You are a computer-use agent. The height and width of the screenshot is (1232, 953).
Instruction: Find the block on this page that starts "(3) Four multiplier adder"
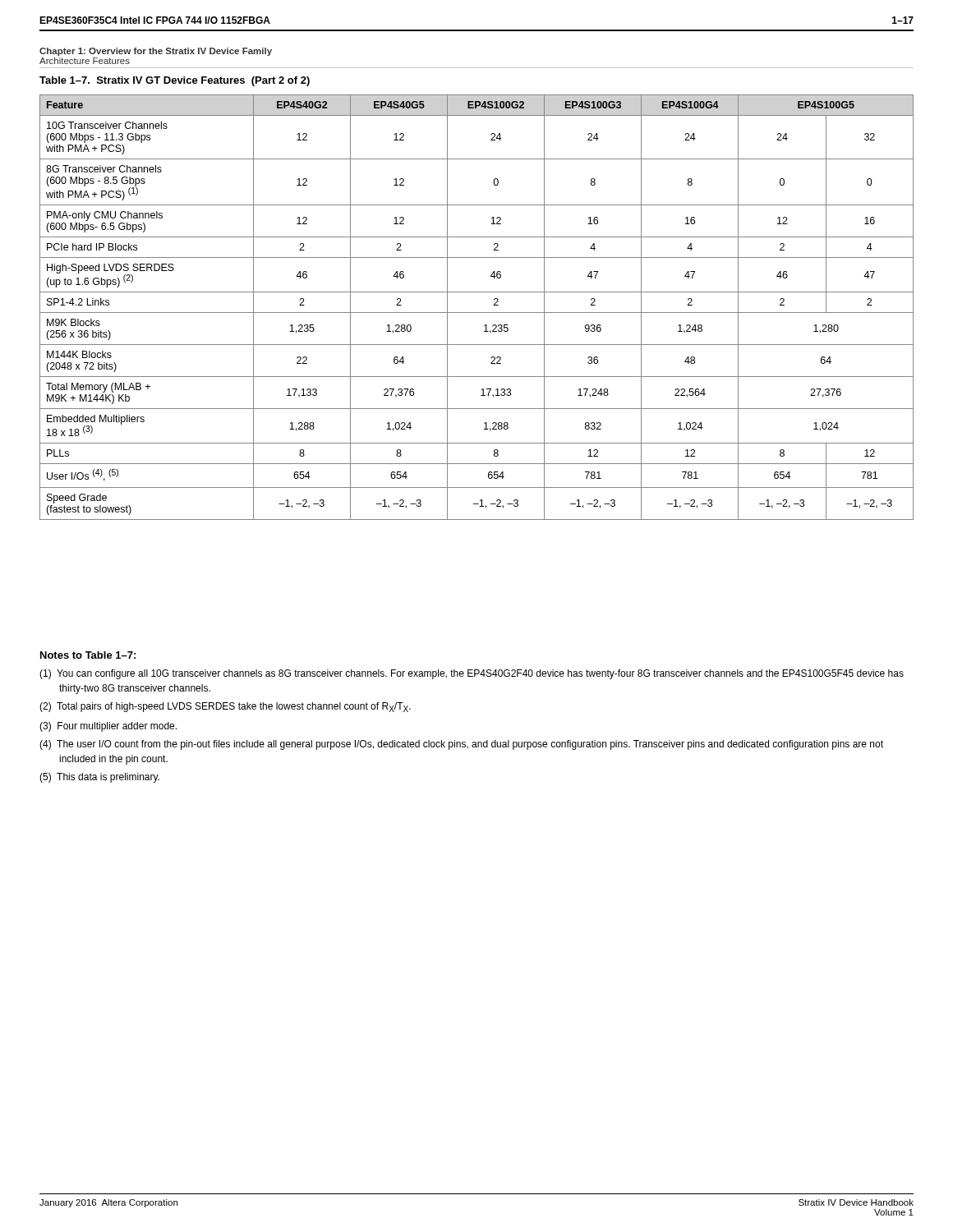(x=108, y=726)
